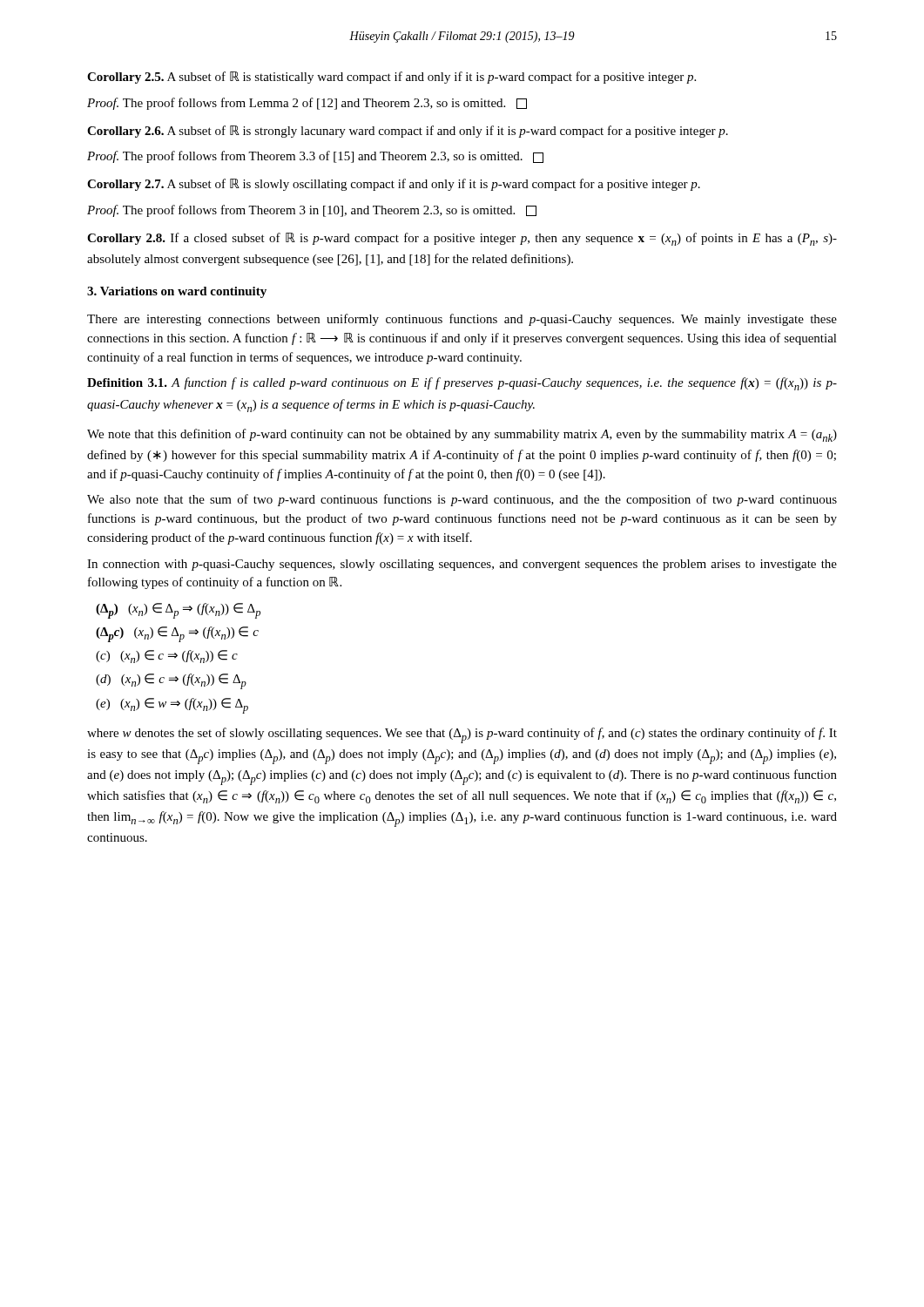The height and width of the screenshot is (1307, 924).
Task: Point to the passage starting "We note that this definition of p-ward continuity"
Action: coord(462,454)
